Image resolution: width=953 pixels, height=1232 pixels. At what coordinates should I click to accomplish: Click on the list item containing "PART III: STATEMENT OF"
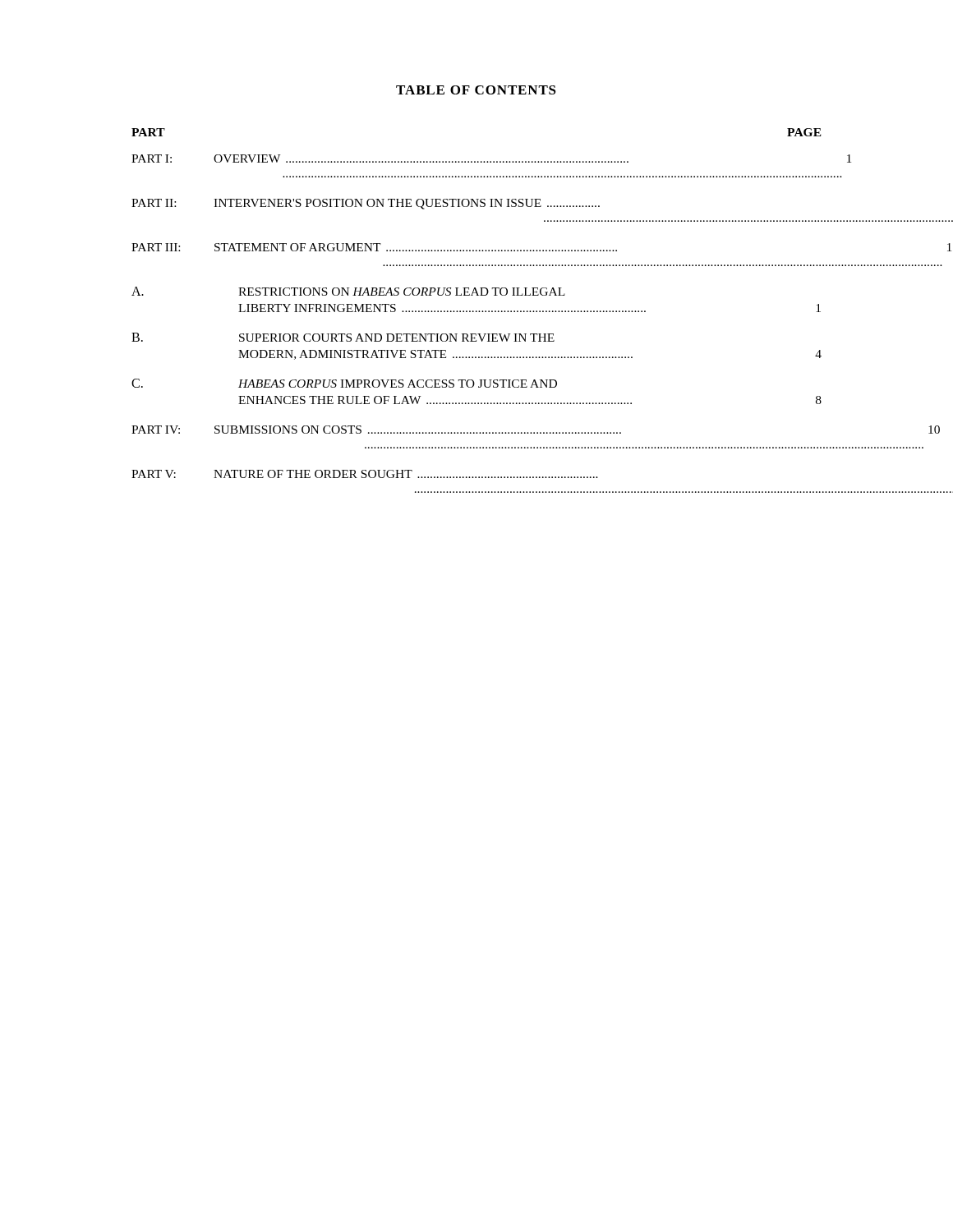pyautogui.click(x=476, y=255)
